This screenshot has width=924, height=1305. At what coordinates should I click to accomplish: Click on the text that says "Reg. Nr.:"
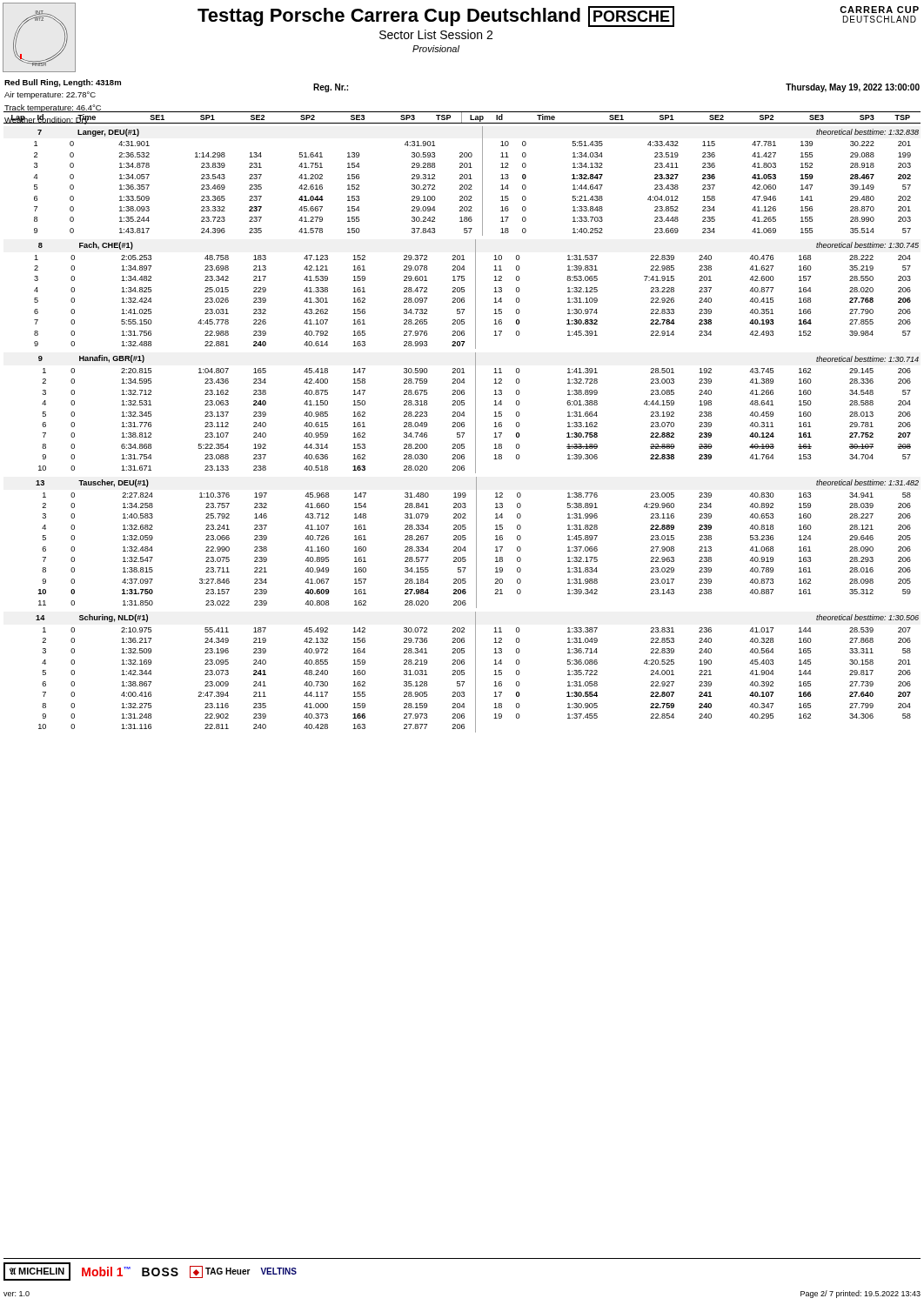coord(331,87)
